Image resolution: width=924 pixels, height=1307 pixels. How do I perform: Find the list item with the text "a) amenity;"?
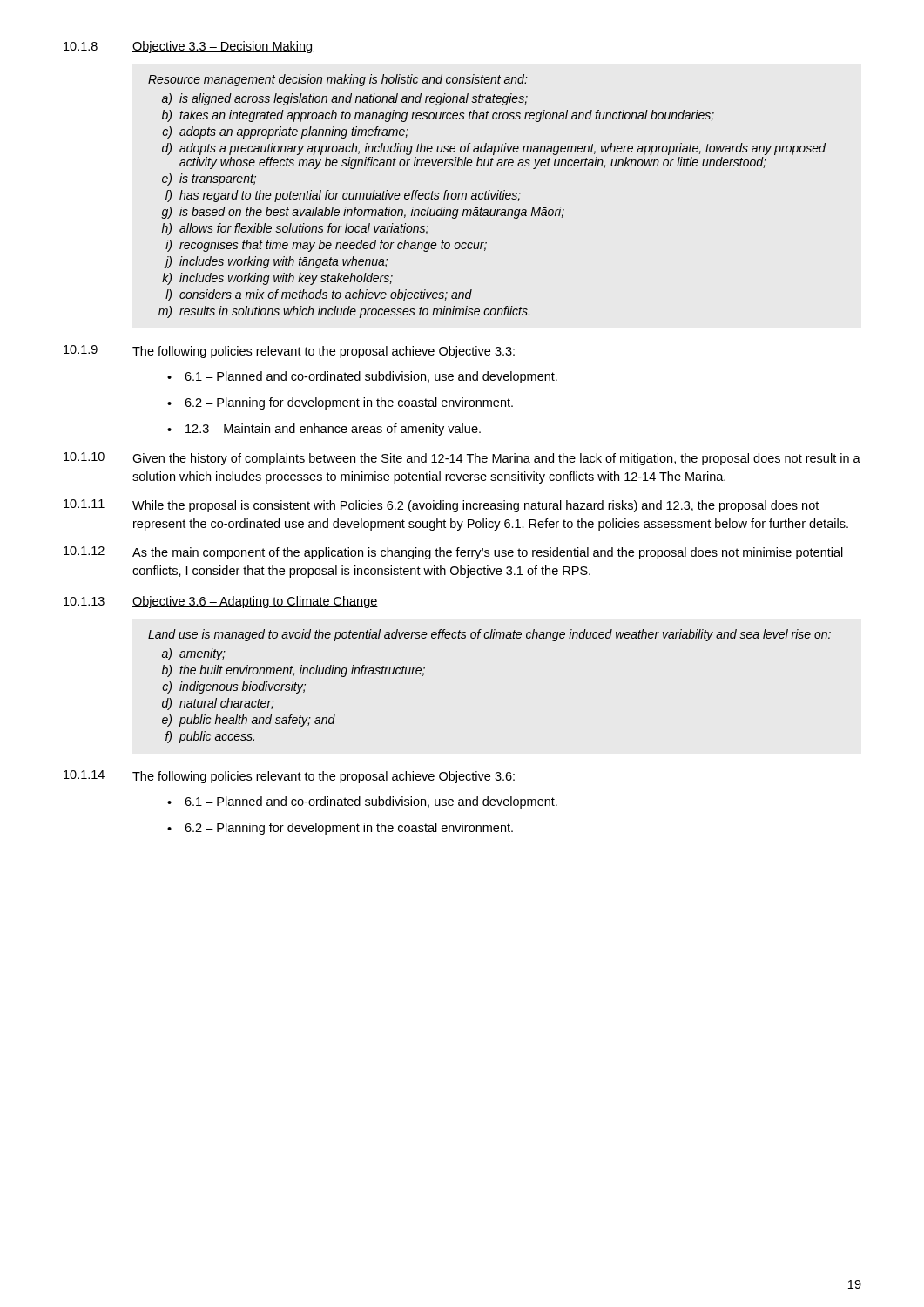point(187,654)
